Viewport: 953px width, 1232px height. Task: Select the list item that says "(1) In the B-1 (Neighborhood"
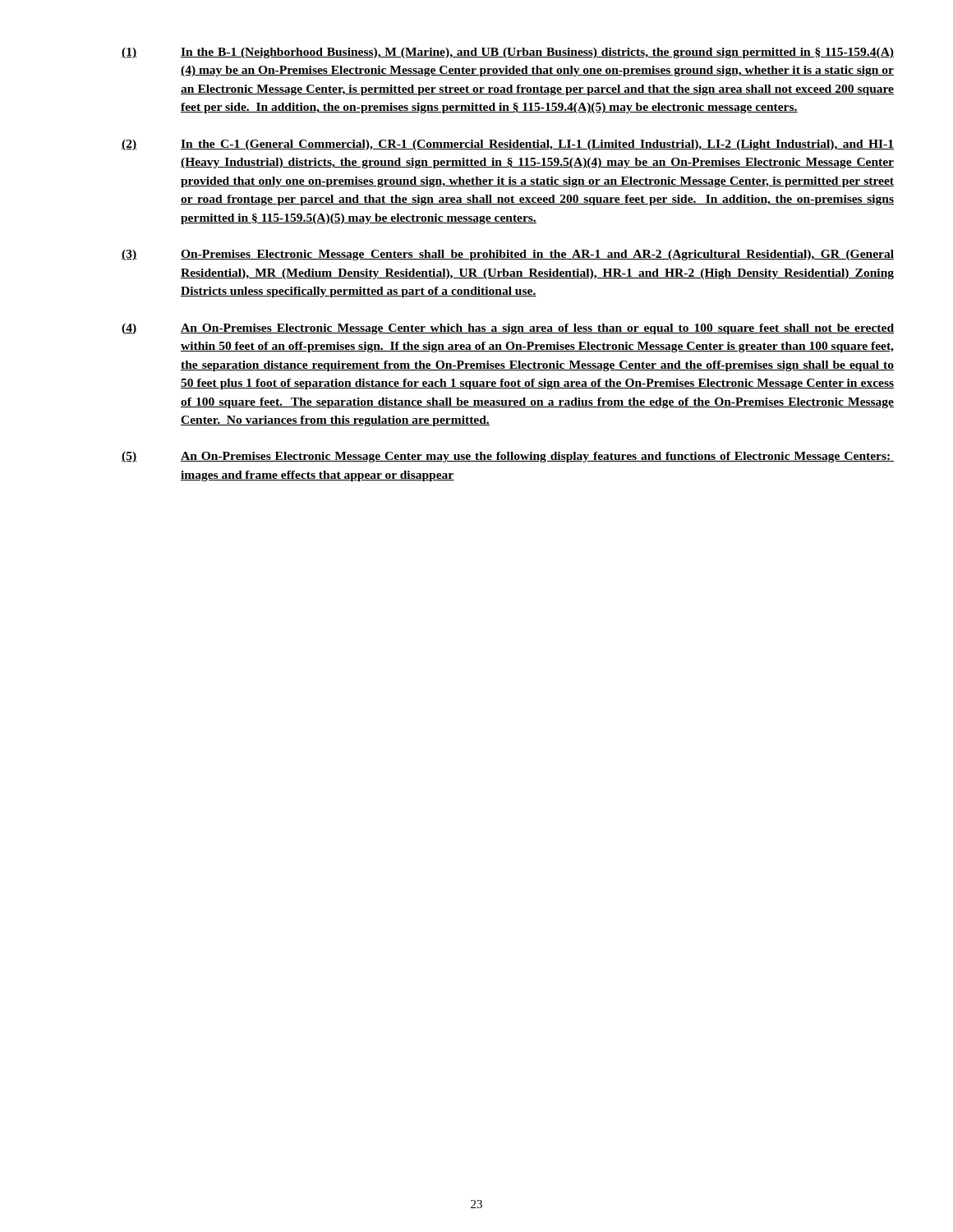click(x=508, y=80)
